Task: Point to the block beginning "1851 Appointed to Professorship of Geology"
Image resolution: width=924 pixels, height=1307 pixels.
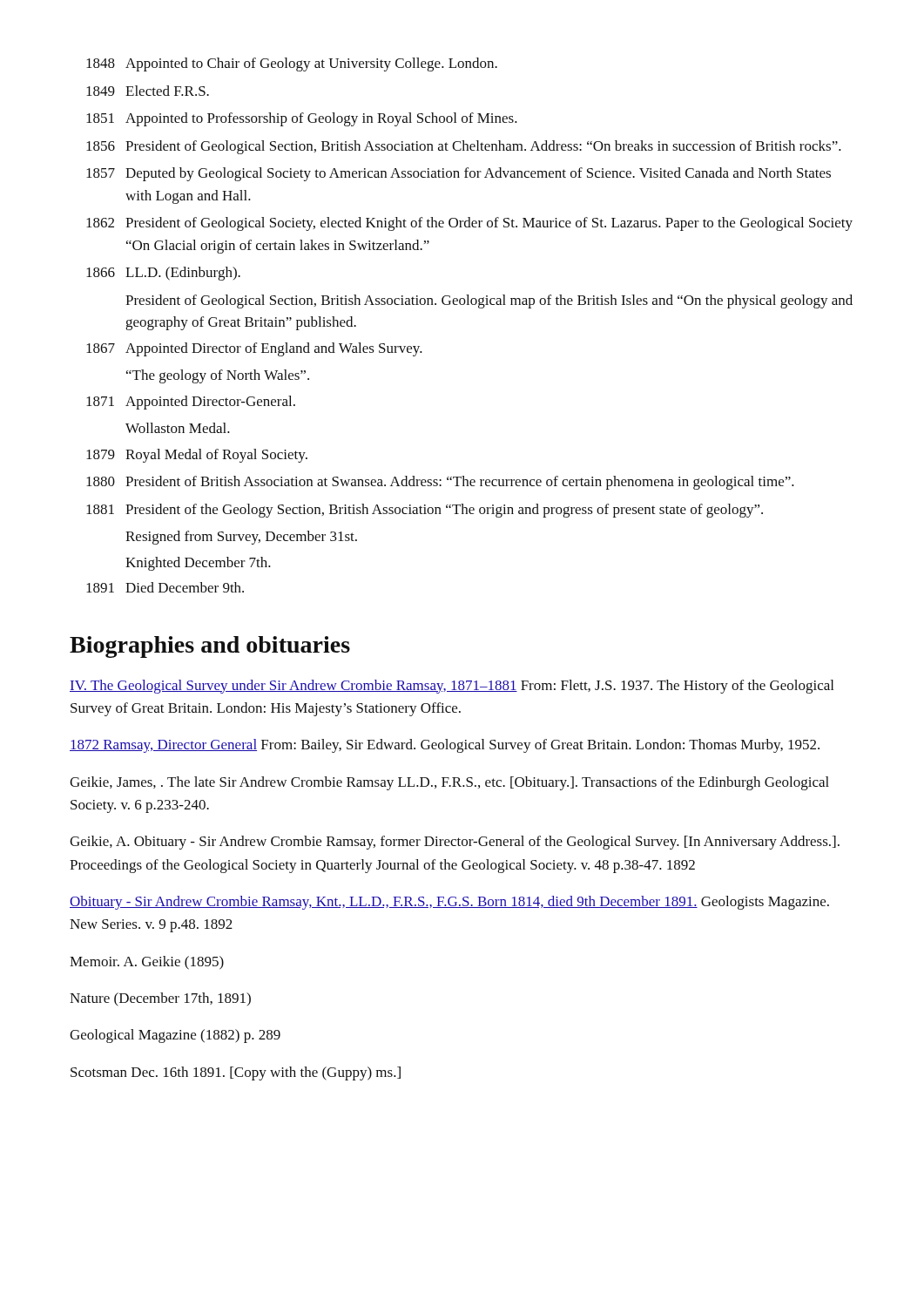Action: pyautogui.click(x=462, y=118)
